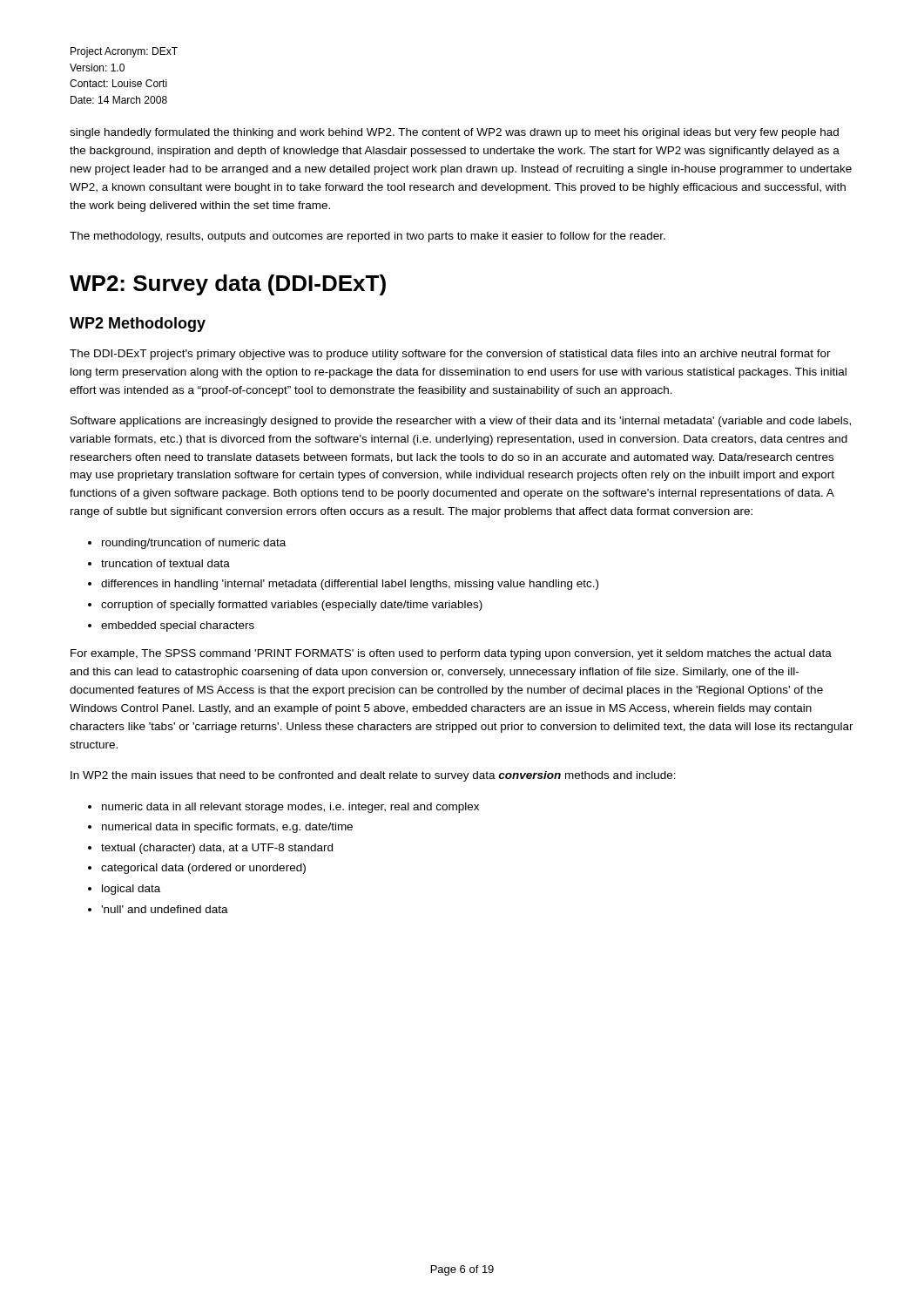Click on the list item with the text "numeric data in all relevant storage modes,"
The image size is (924, 1307).
(290, 806)
